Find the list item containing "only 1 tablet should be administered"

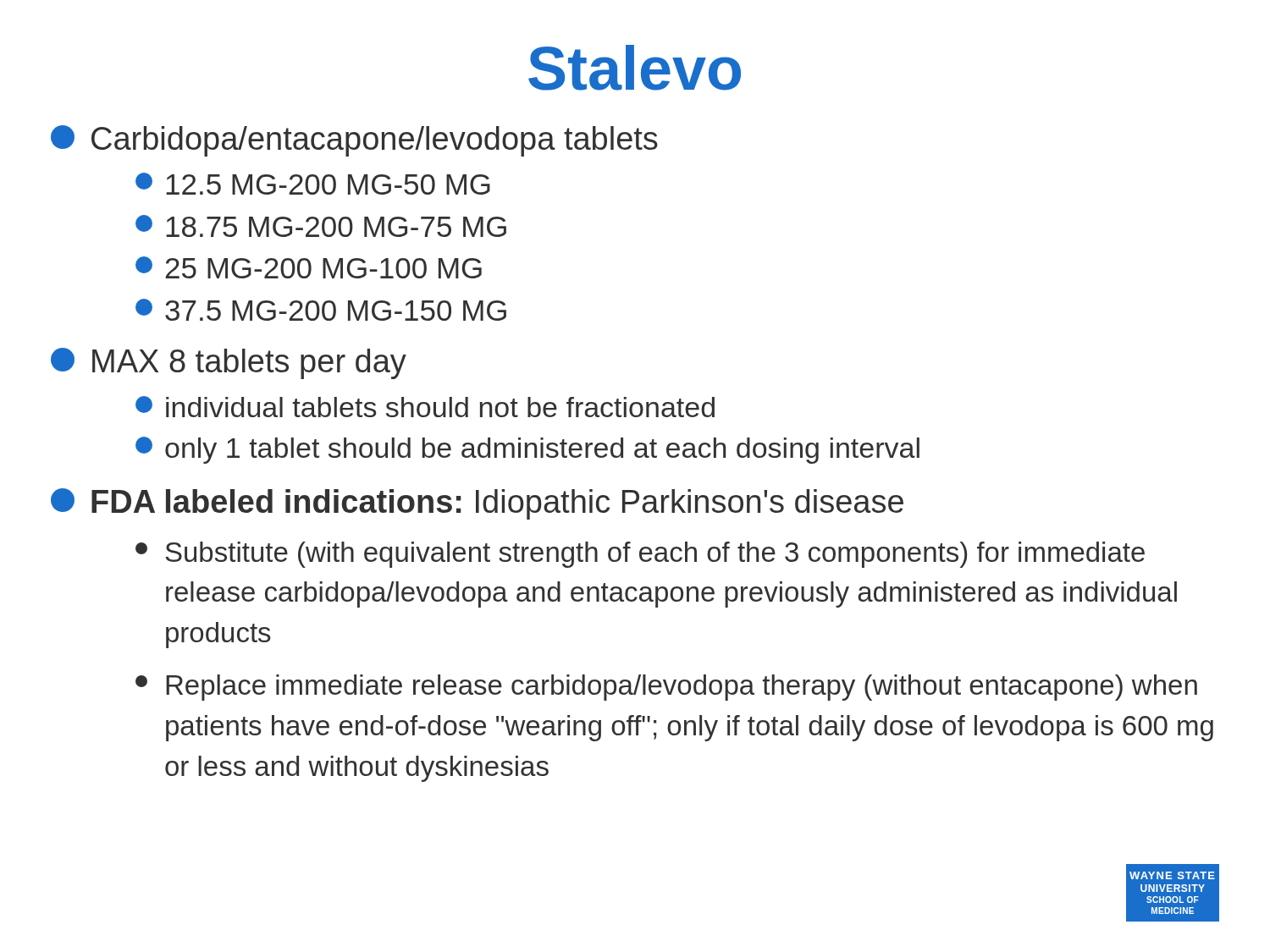[677, 448]
